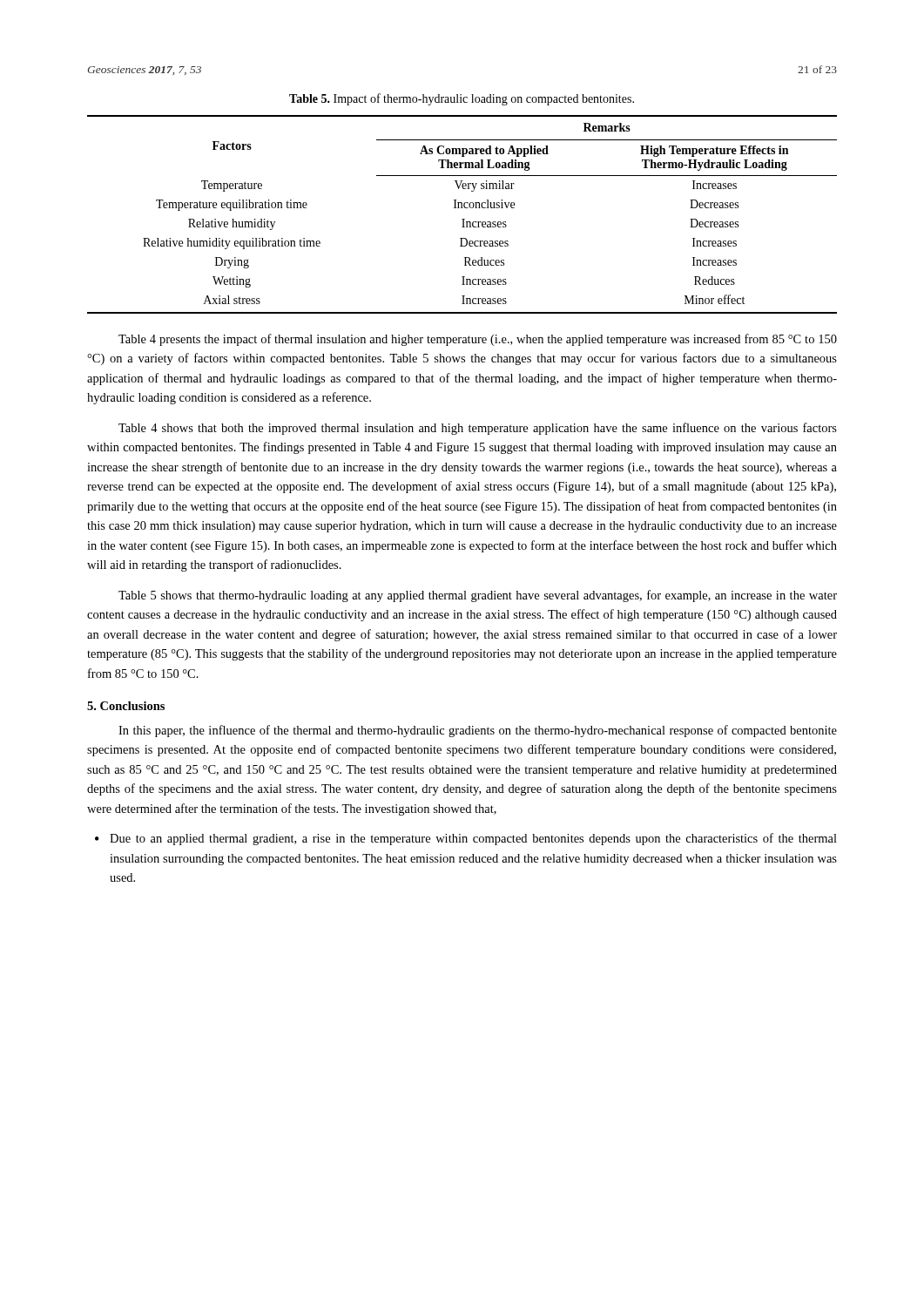The height and width of the screenshot is (1307, 924).
Task: Locate the passage starting "In this paper, the influence"
Action: click(x=462, y=769)
